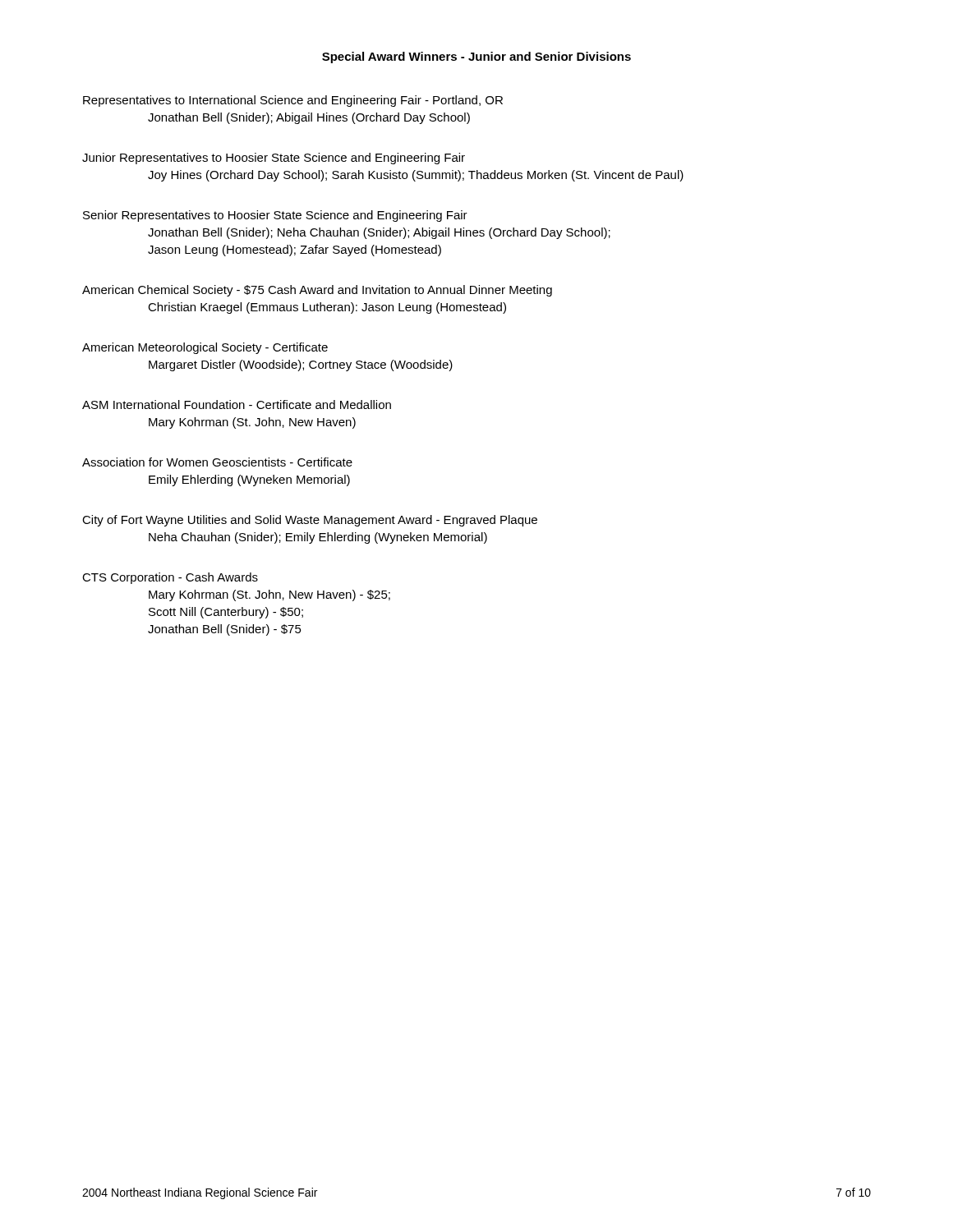Find the title
The width and height of the screenshot is (953, 1232).
coord(476,56)
